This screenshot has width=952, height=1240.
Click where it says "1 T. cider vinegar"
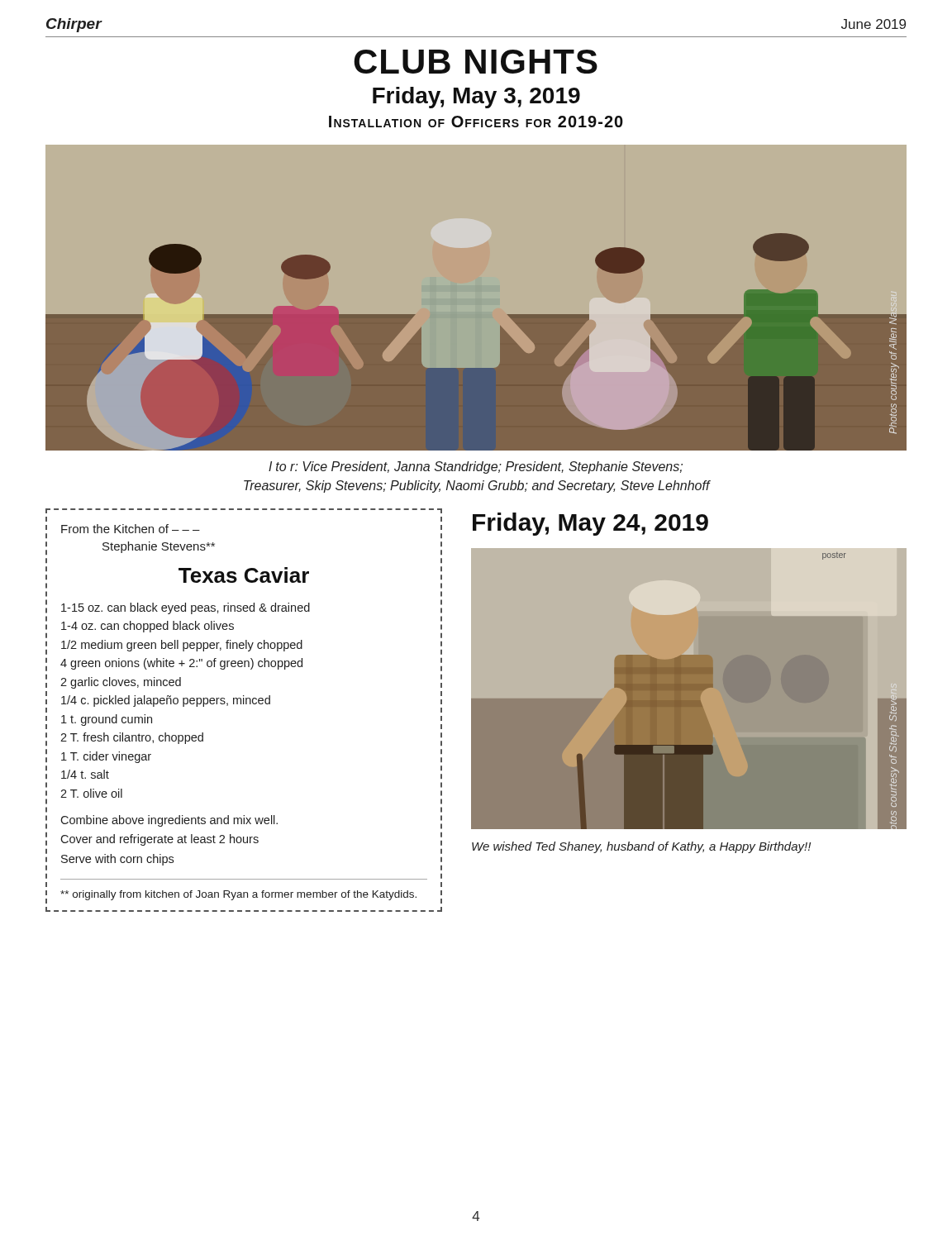(x=106, y=756)
